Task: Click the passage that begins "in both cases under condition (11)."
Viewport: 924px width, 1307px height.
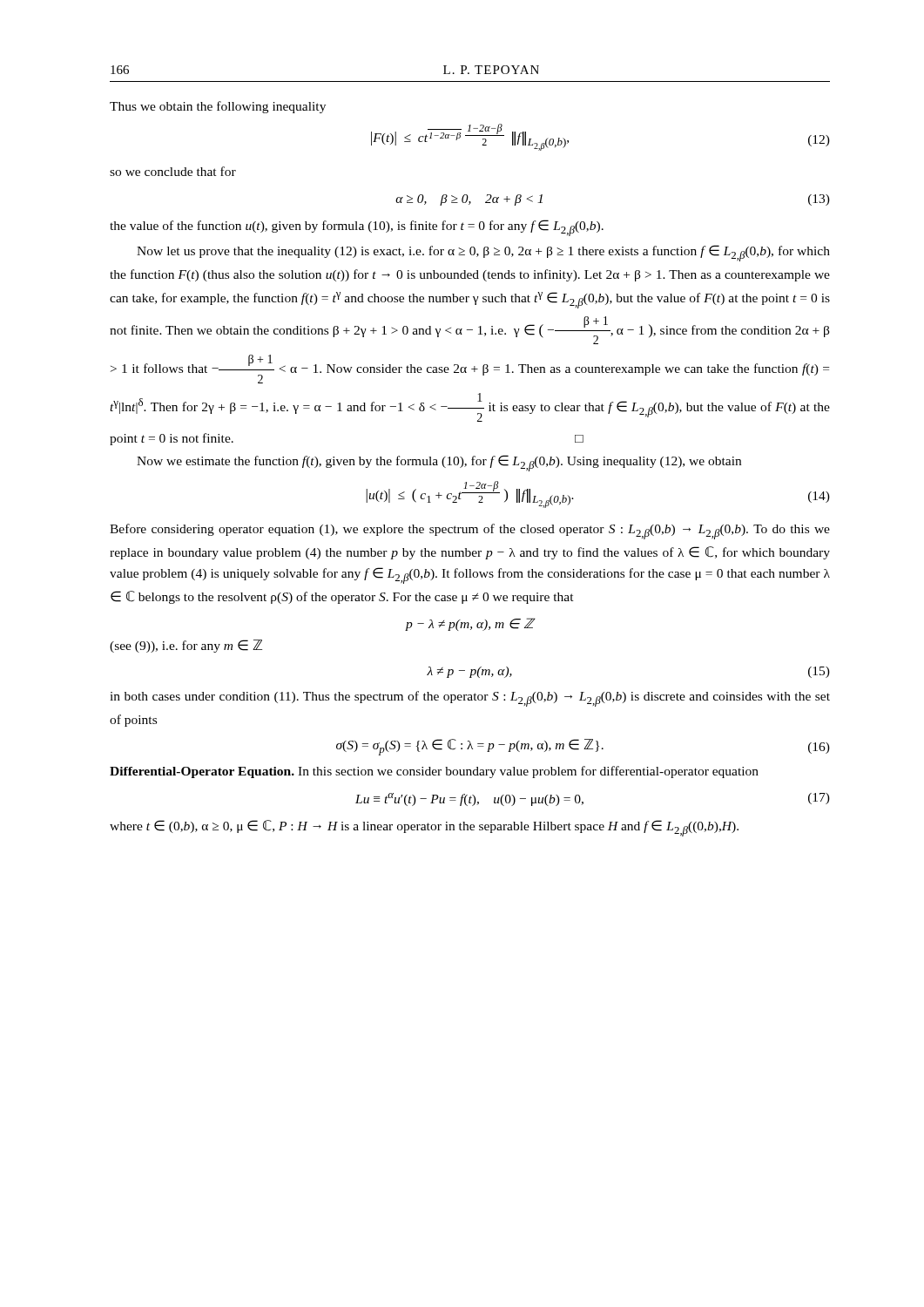Action: pos(470,708)
